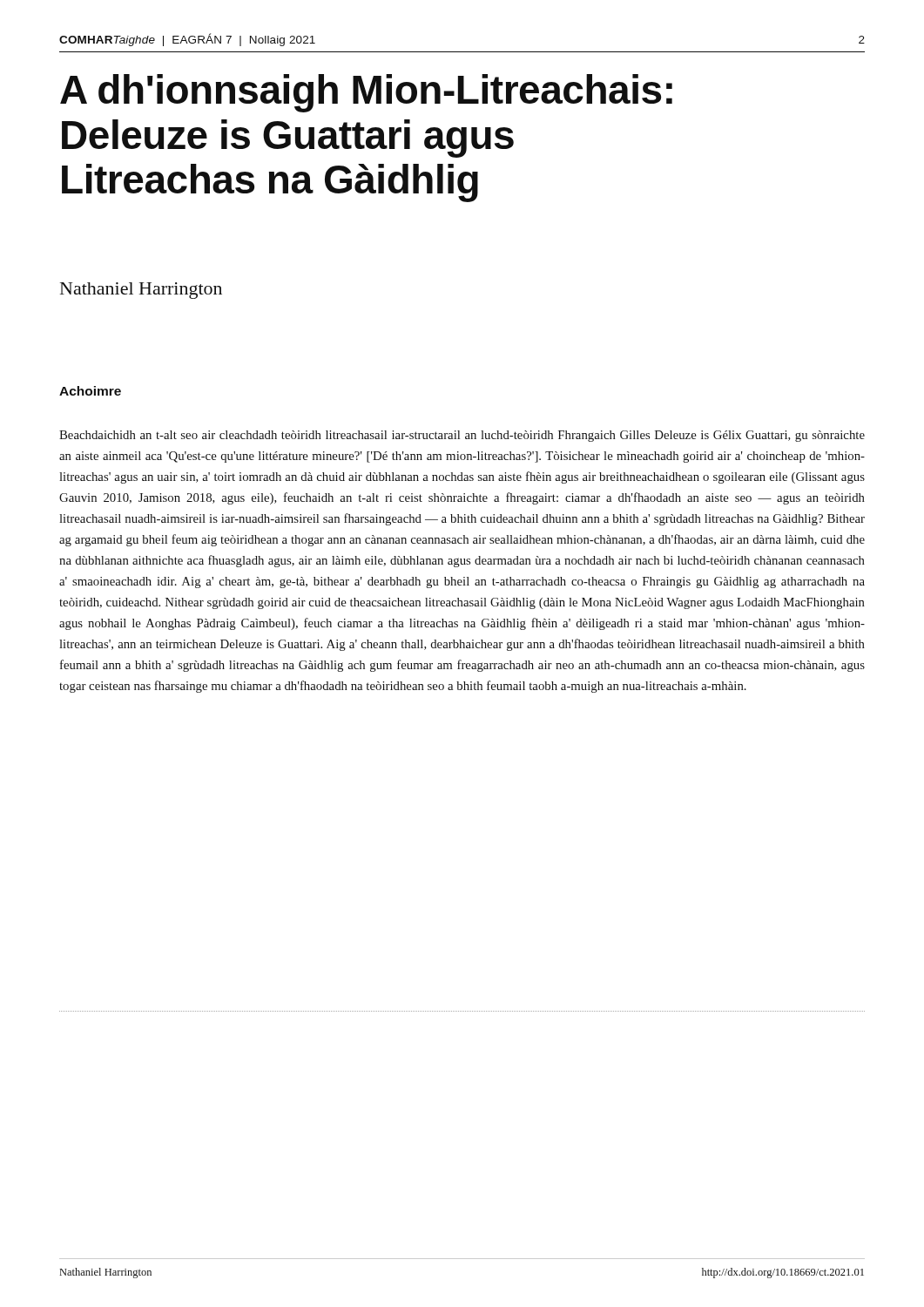
Task: Click on the text block that says "Beachdaichidh an t-alt seo air cleachdadh teòiridh"
Action: 462,560
